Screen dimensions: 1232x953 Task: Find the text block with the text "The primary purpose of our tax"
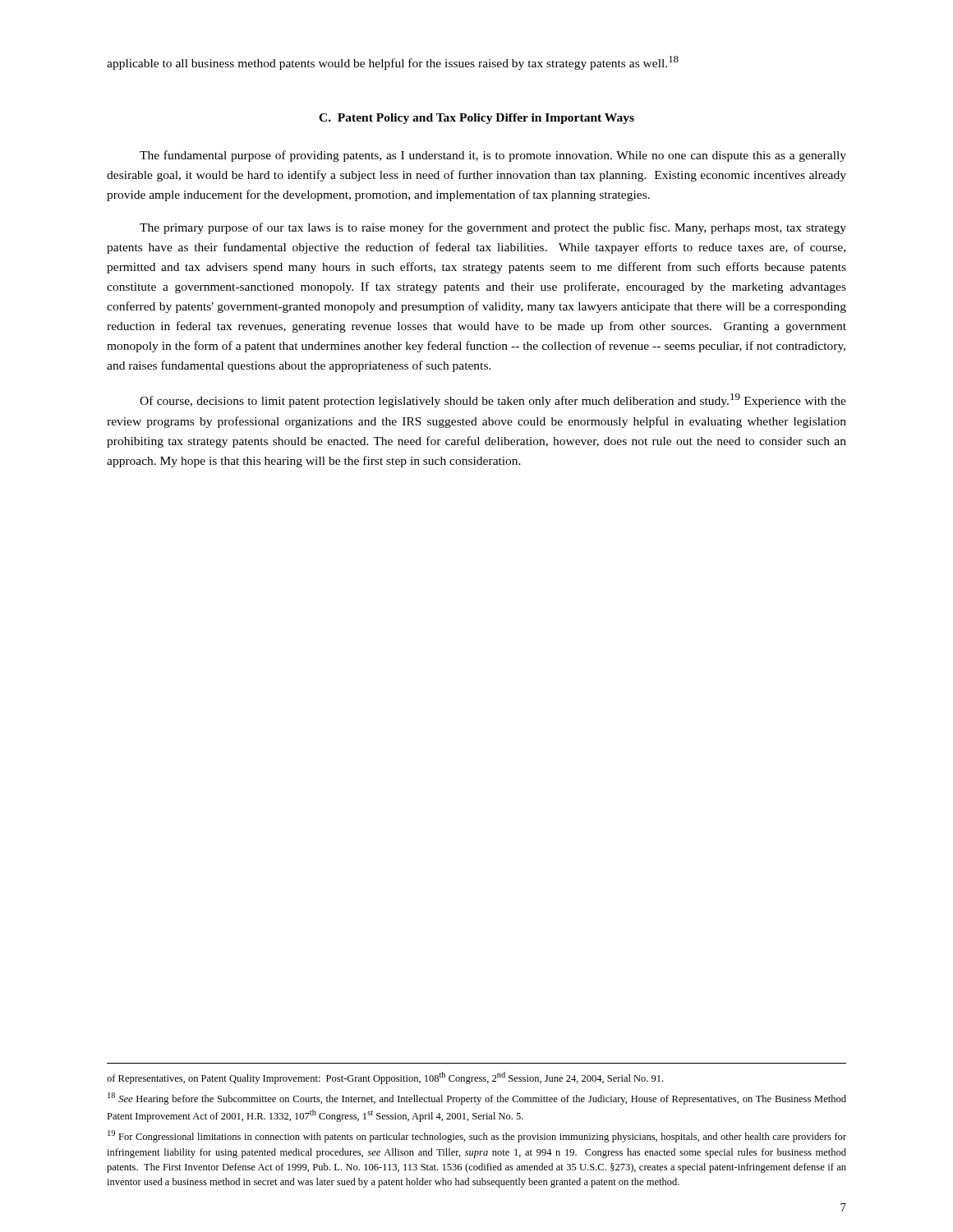(x=476, y=296)
